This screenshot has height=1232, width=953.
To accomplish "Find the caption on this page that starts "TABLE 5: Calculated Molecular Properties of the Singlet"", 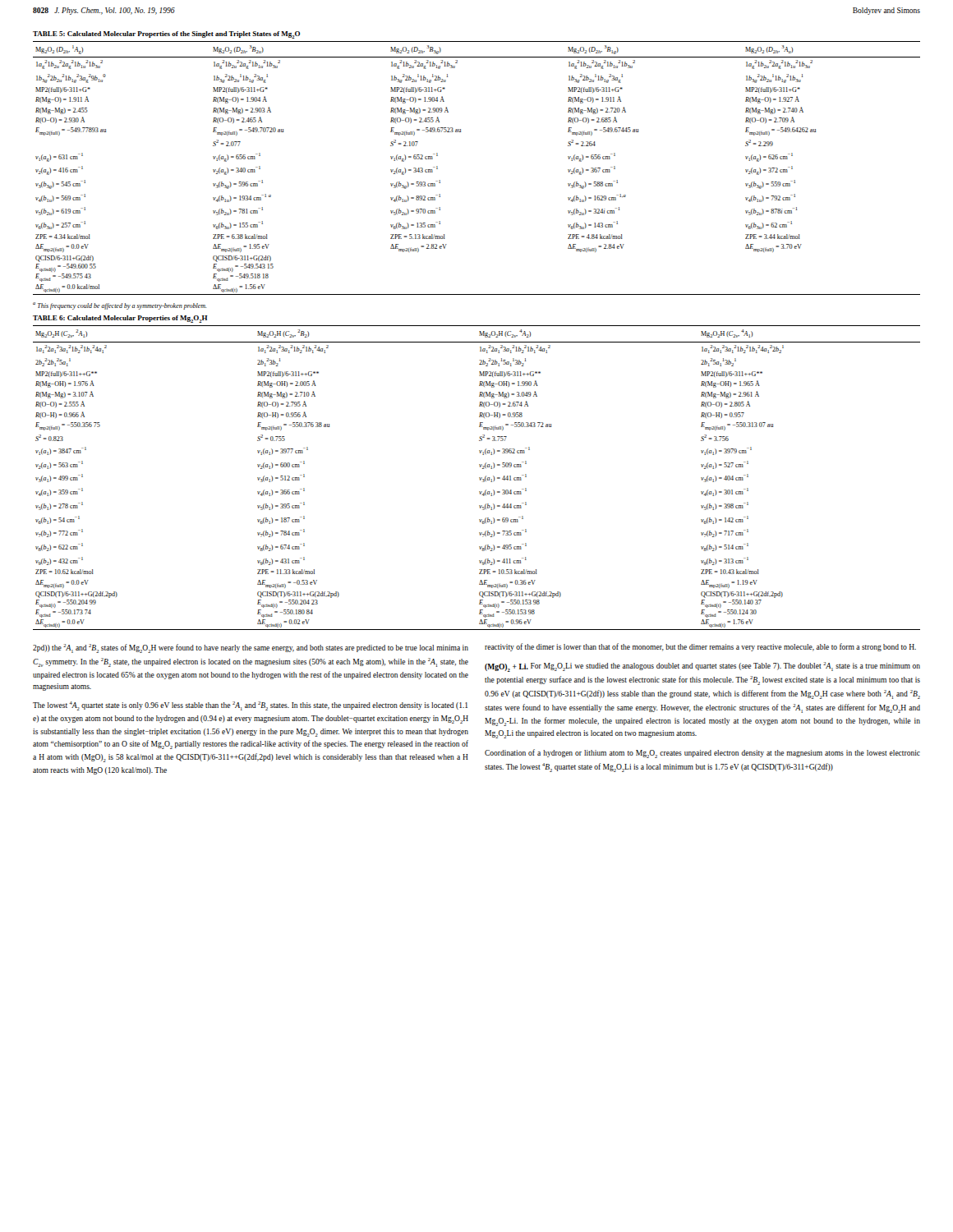I will tap(167, 34).
